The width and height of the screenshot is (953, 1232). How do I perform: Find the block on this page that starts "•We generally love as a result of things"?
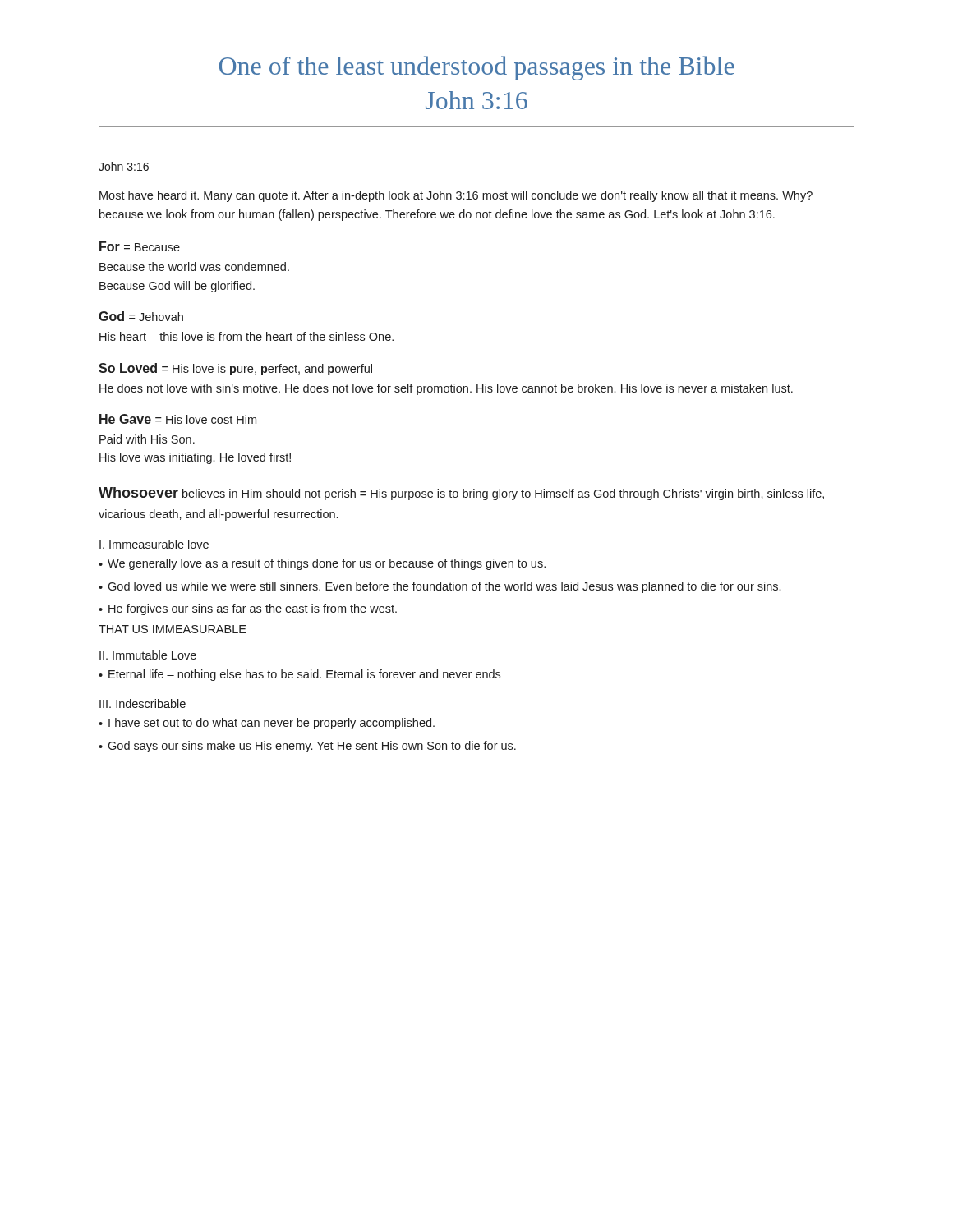[x=323, y=564]
